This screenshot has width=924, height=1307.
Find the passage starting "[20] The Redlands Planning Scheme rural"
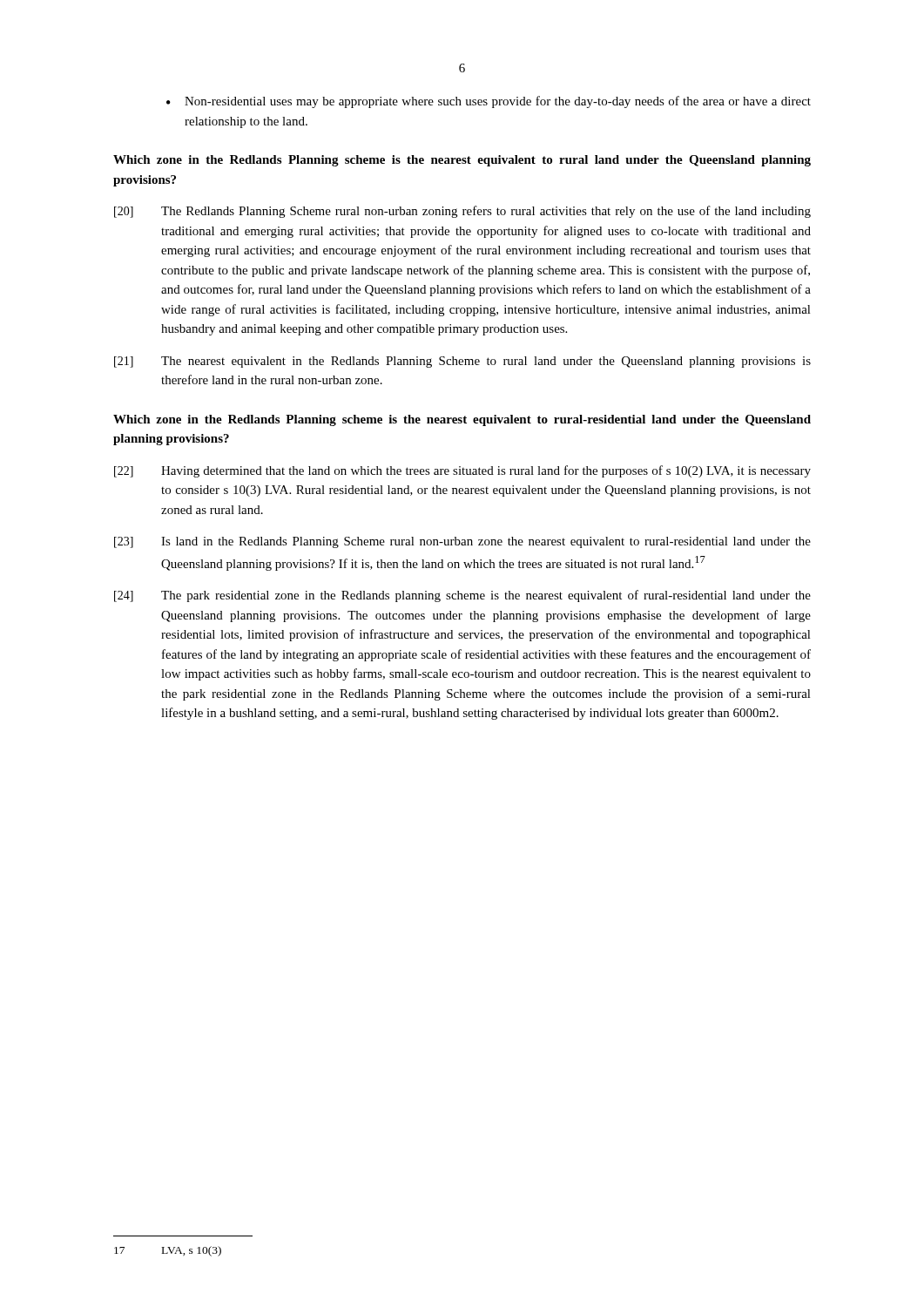[462, 270]
